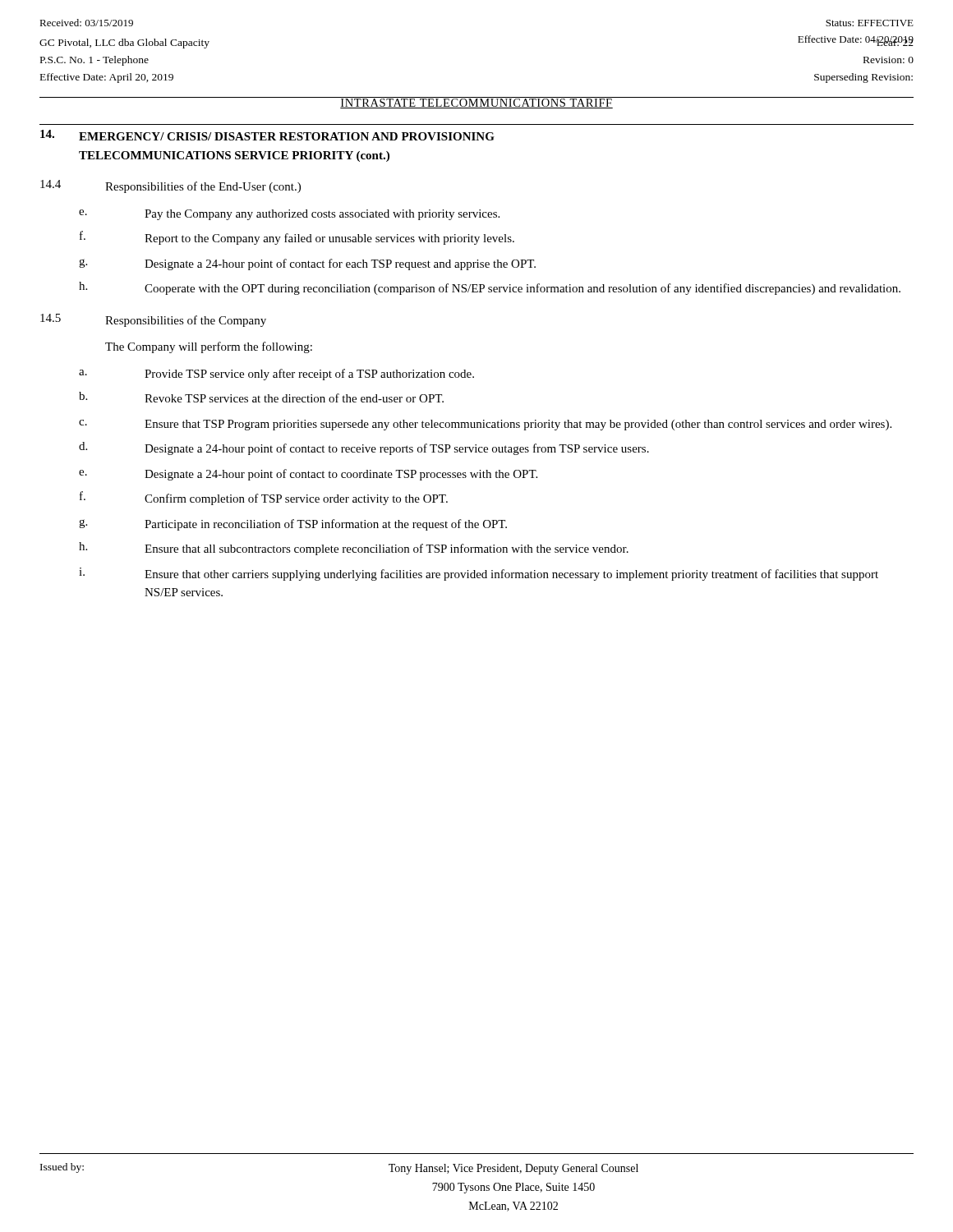
Task: Find the block on this page that starts "a. Provide TSP service only"
Action: click(x=476, y=374)
